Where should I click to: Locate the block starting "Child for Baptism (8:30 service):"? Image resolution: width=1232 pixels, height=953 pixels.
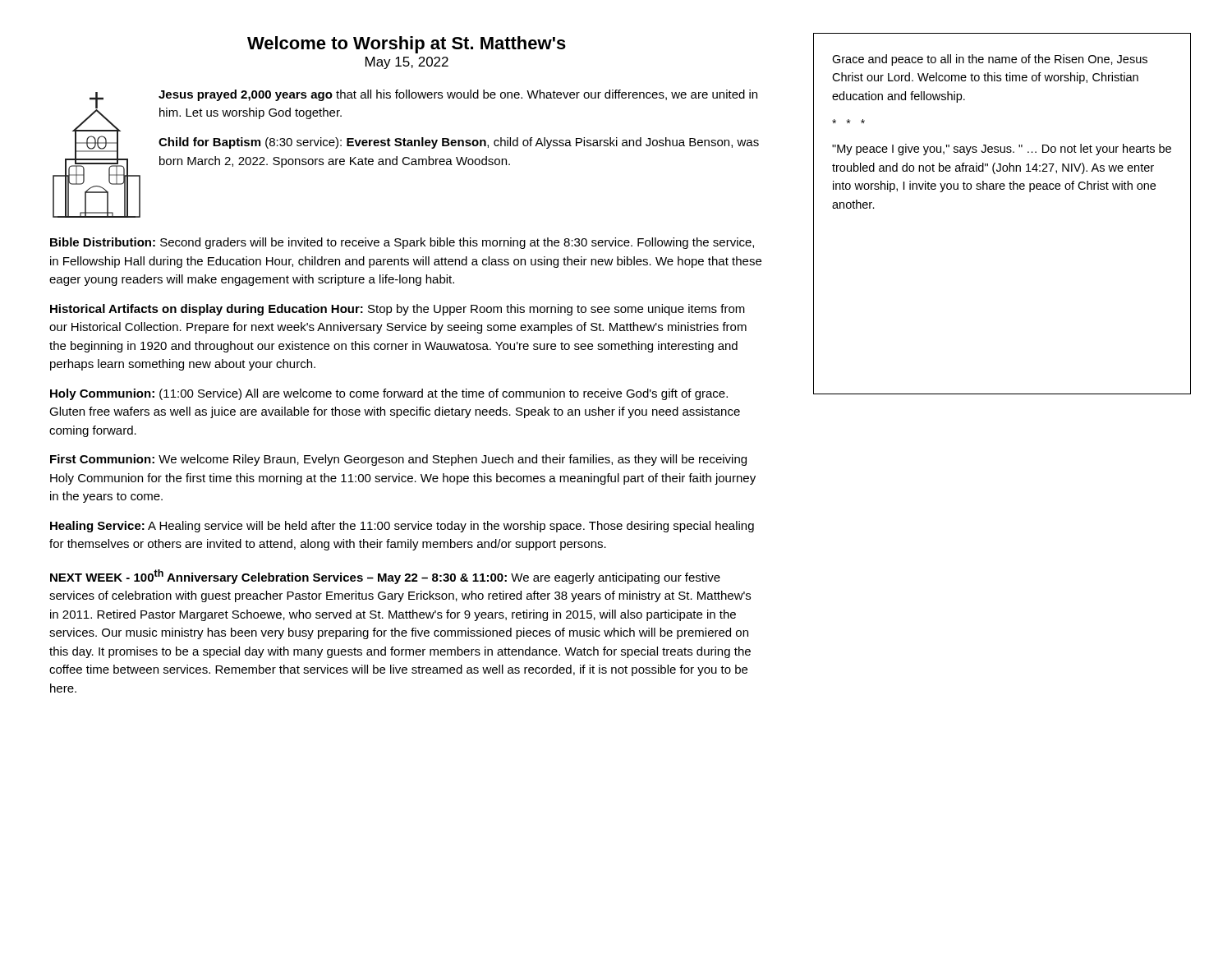[x=461, y=152]
